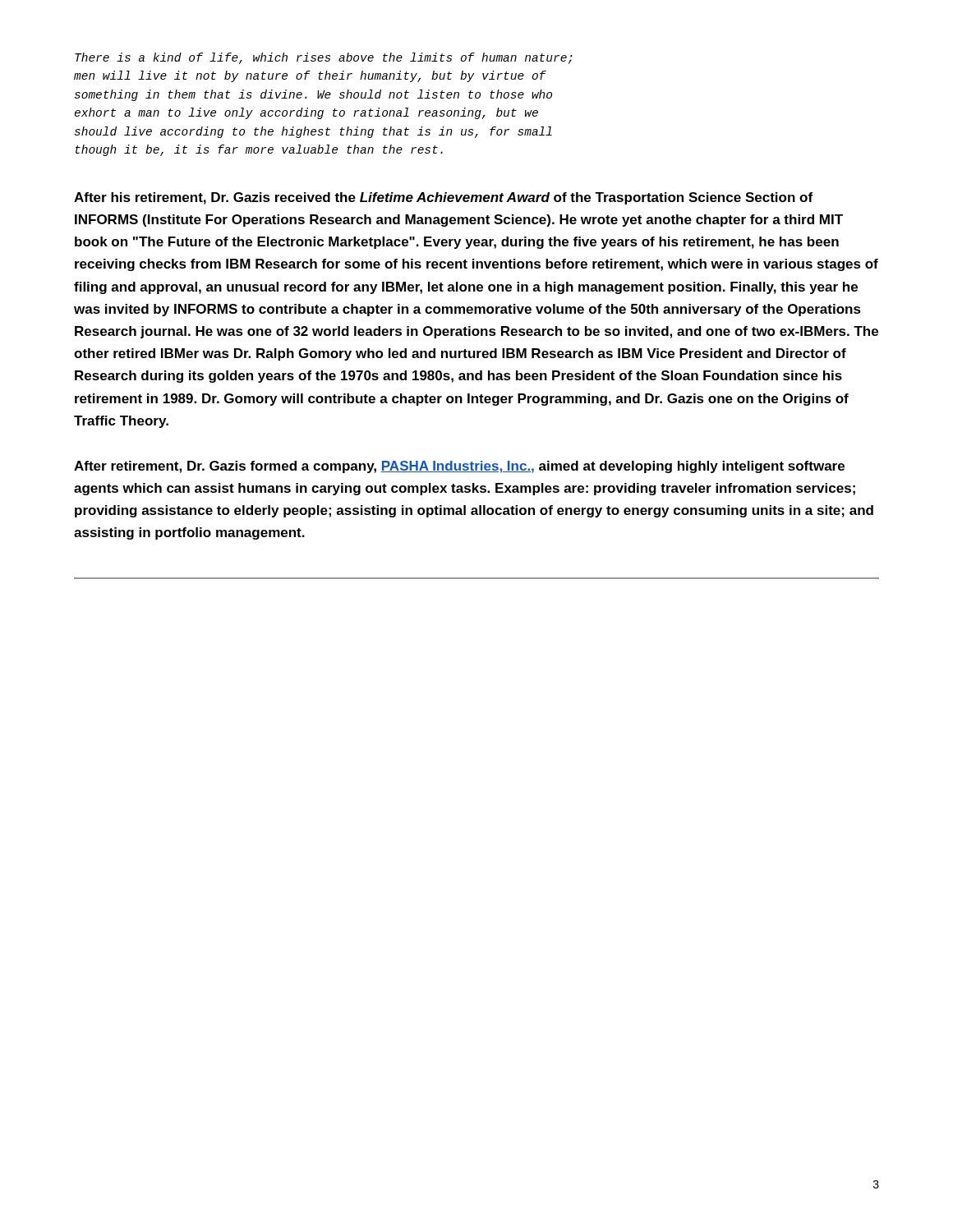Select the text starting "There is a kind of life,"
The height and width of the screenshot is (1232, 953).
(x=324, y=104)
